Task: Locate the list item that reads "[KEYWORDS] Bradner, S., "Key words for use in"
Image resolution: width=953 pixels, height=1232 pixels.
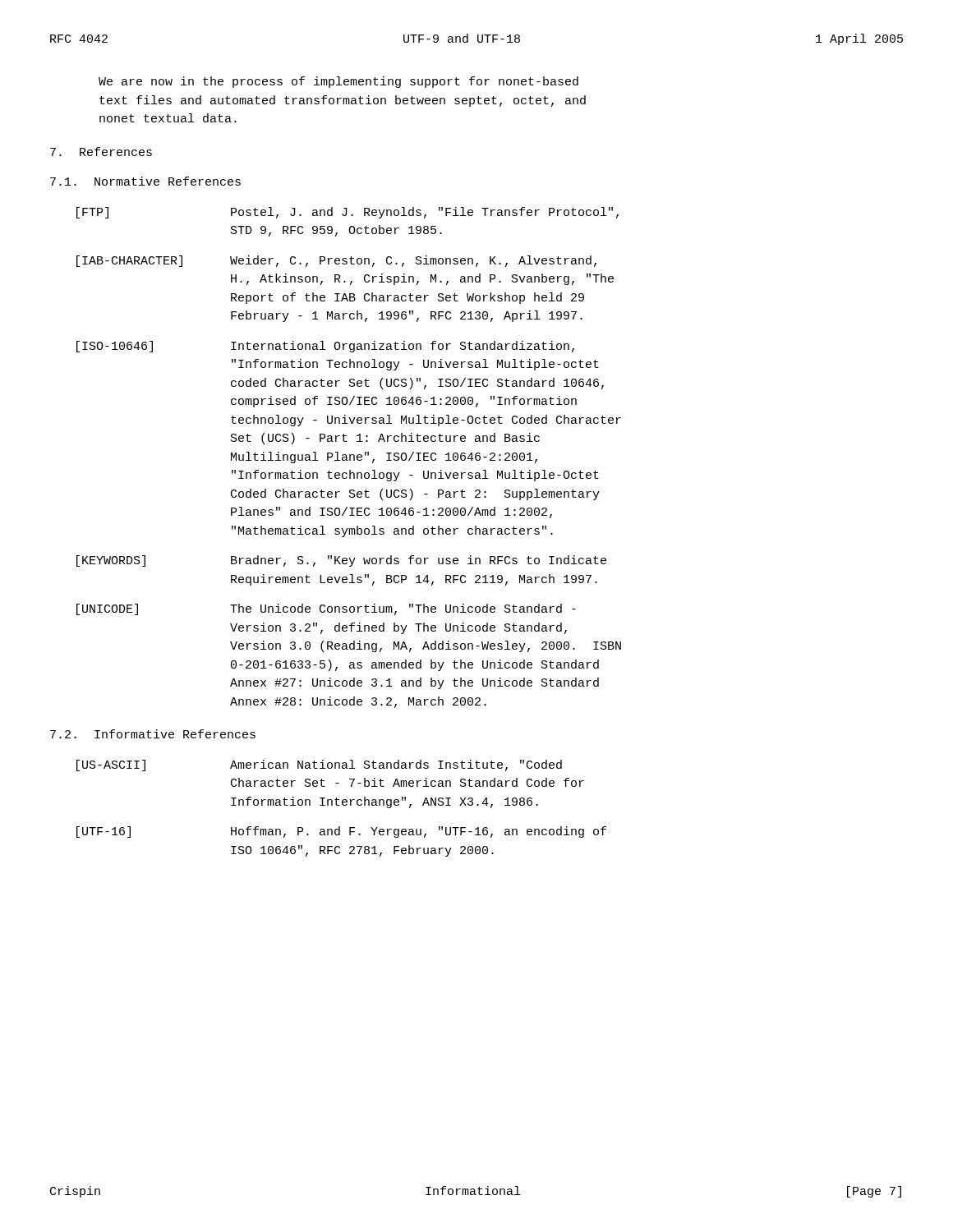Action: [x=341, y=571]
